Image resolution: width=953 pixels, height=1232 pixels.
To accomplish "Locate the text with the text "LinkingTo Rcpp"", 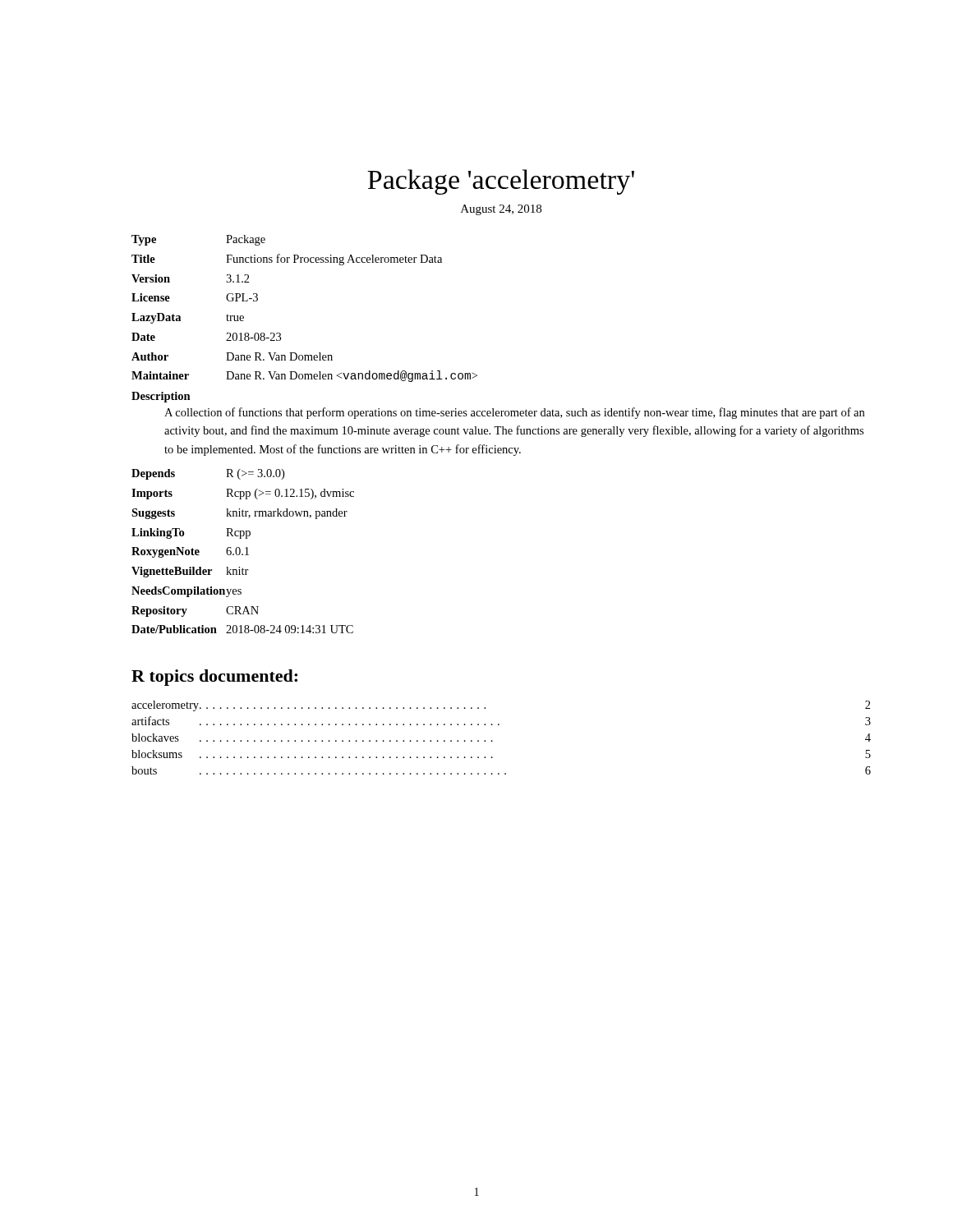I will click(191, 533).
